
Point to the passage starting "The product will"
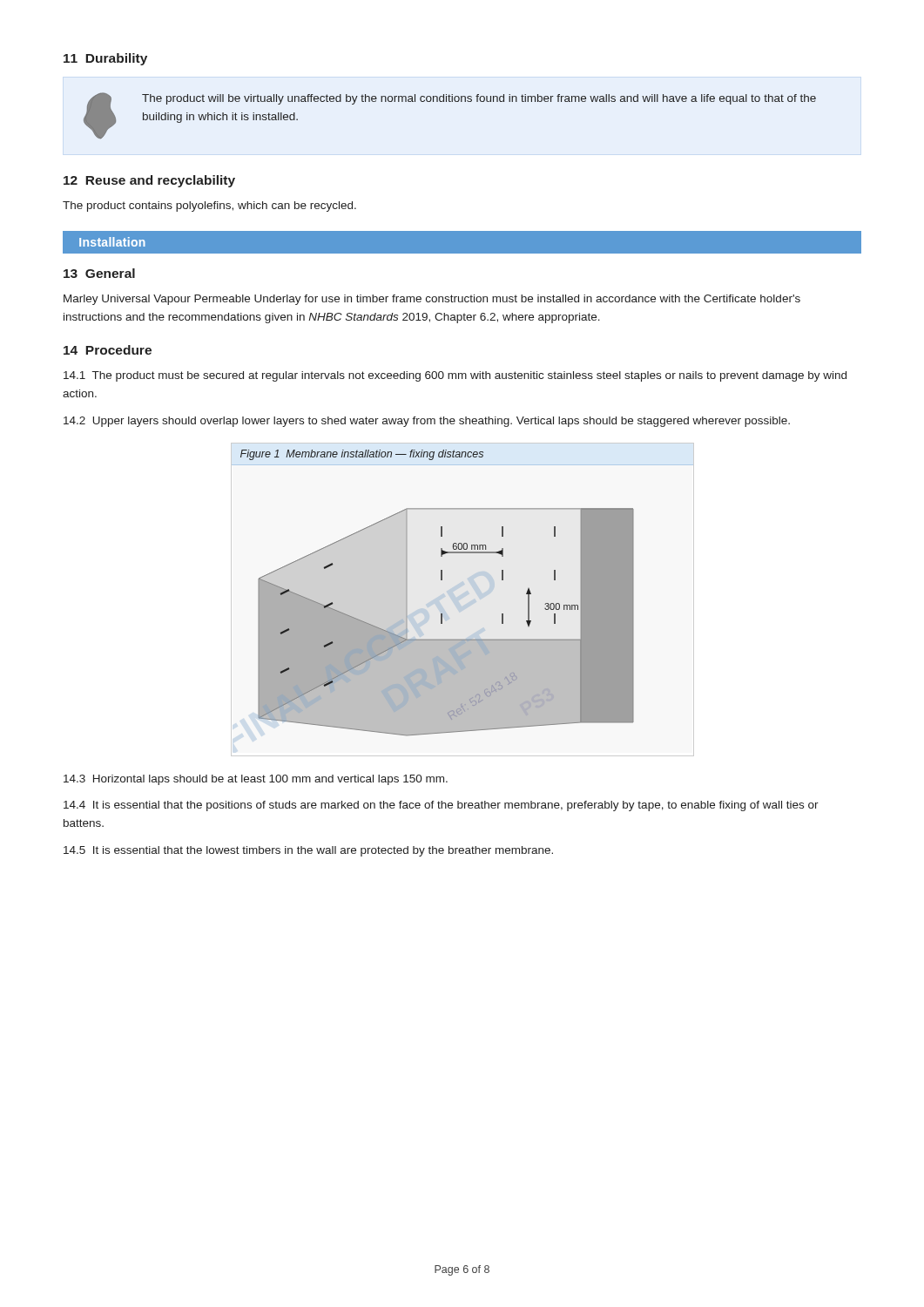462,116
